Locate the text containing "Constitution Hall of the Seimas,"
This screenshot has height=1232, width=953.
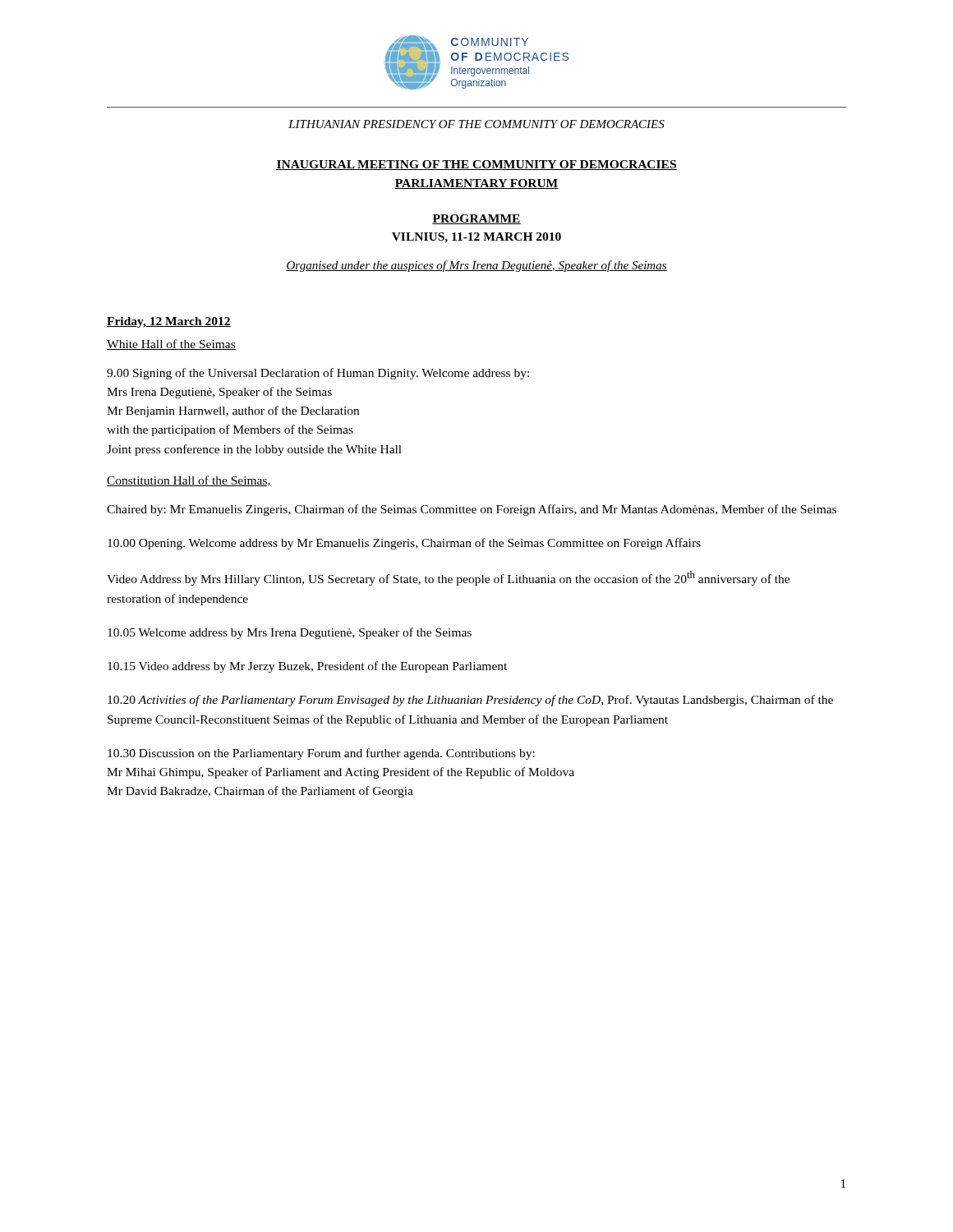(x=189, y=480)
